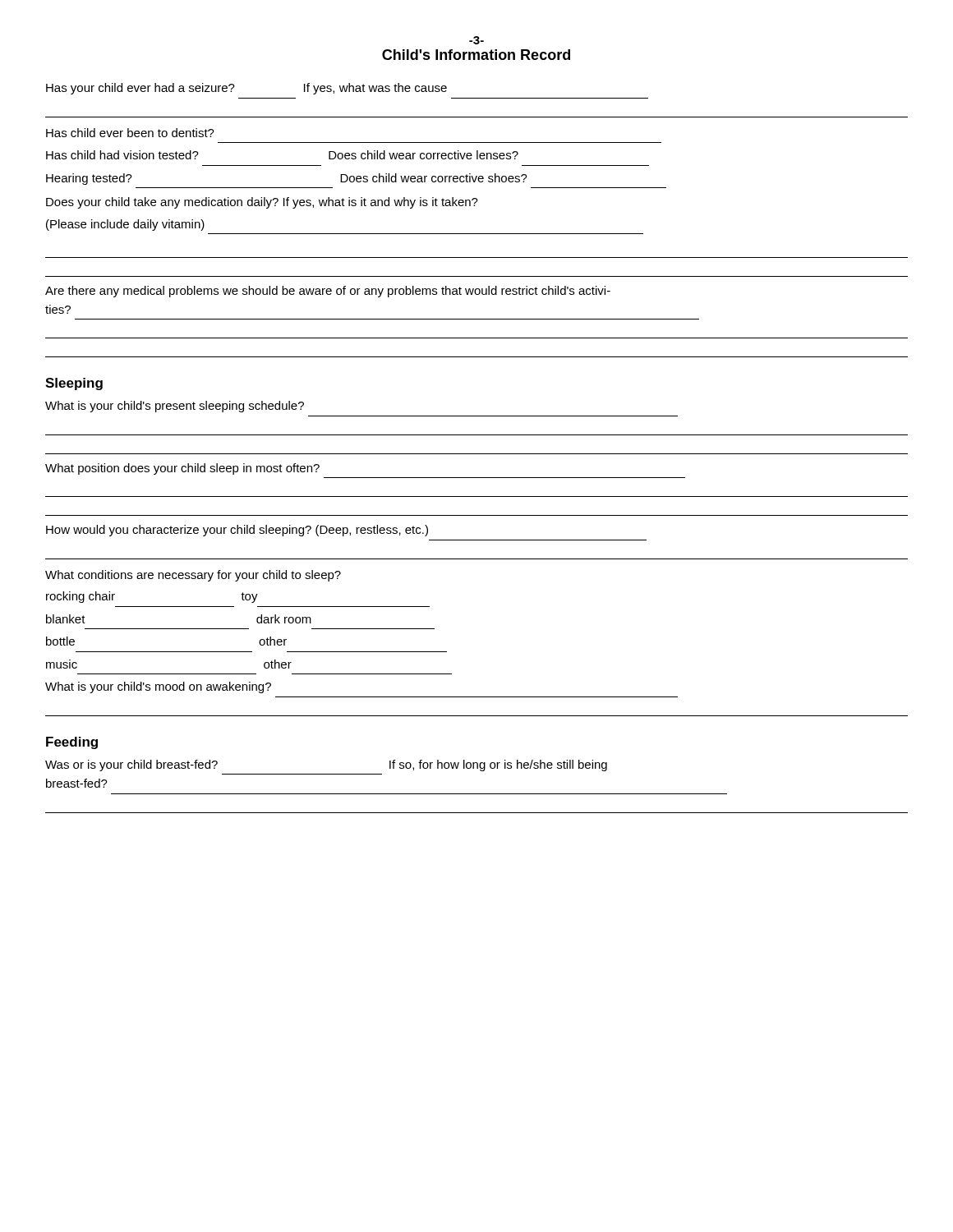Point to "music other"
953x1232 pixels.
(x=248, y=665)
